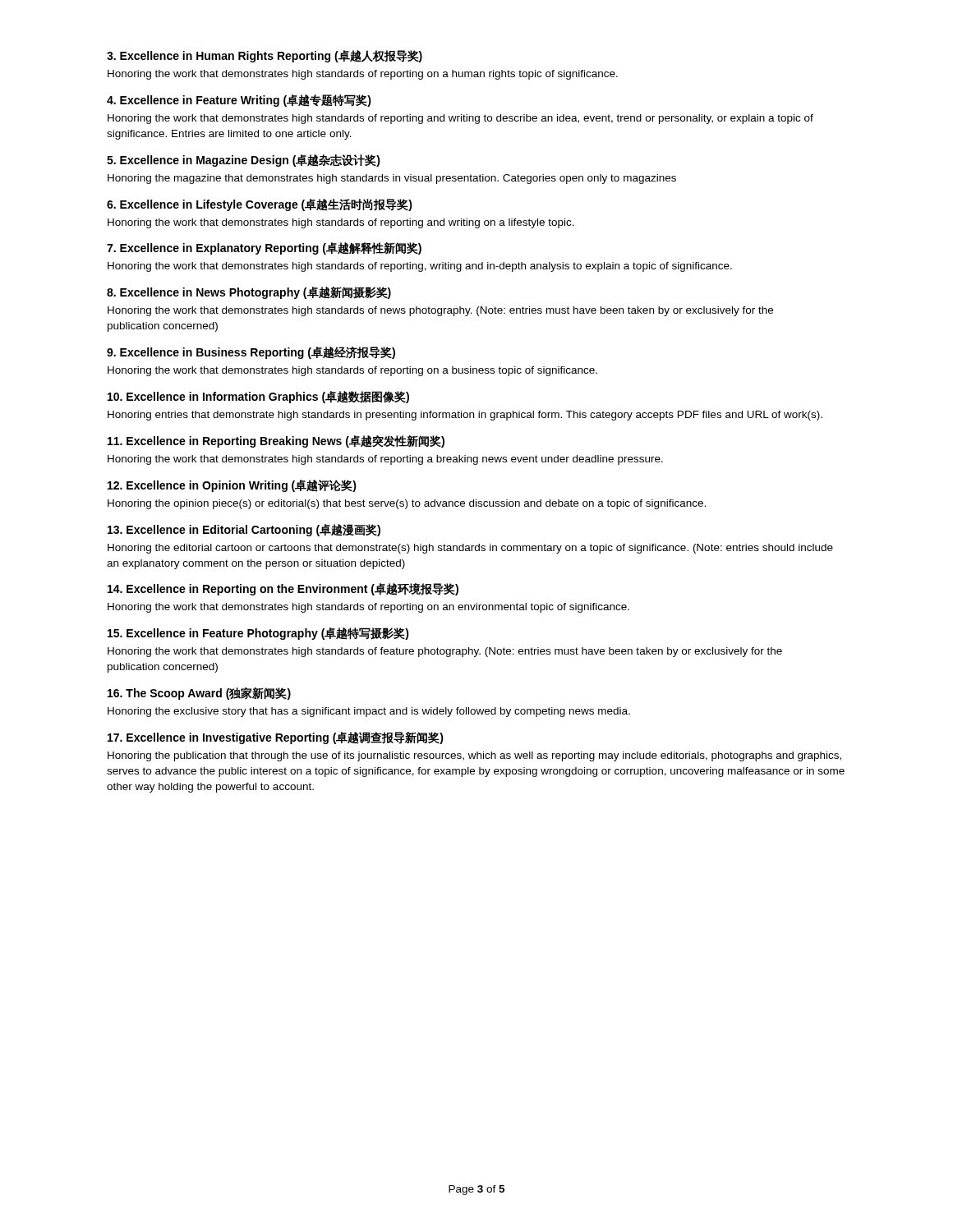Locate the block of text that opens with "Honoring the opinion piece(s) or editorial(s) that"
Screen dimensions: 1232x953
pyautogui.click(x=407, y=503)
